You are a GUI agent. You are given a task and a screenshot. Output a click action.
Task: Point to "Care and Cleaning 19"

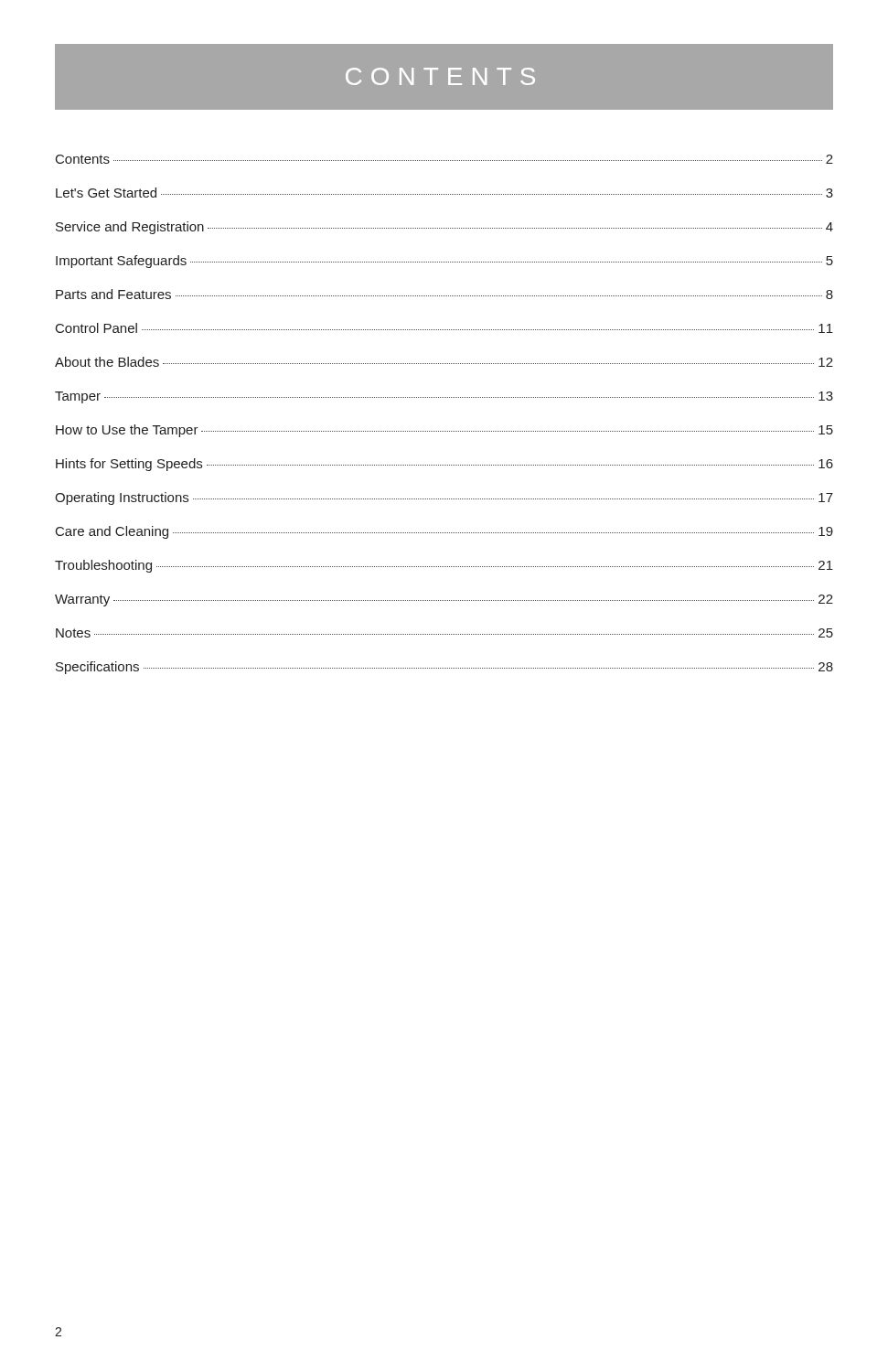tap(444, 531)
